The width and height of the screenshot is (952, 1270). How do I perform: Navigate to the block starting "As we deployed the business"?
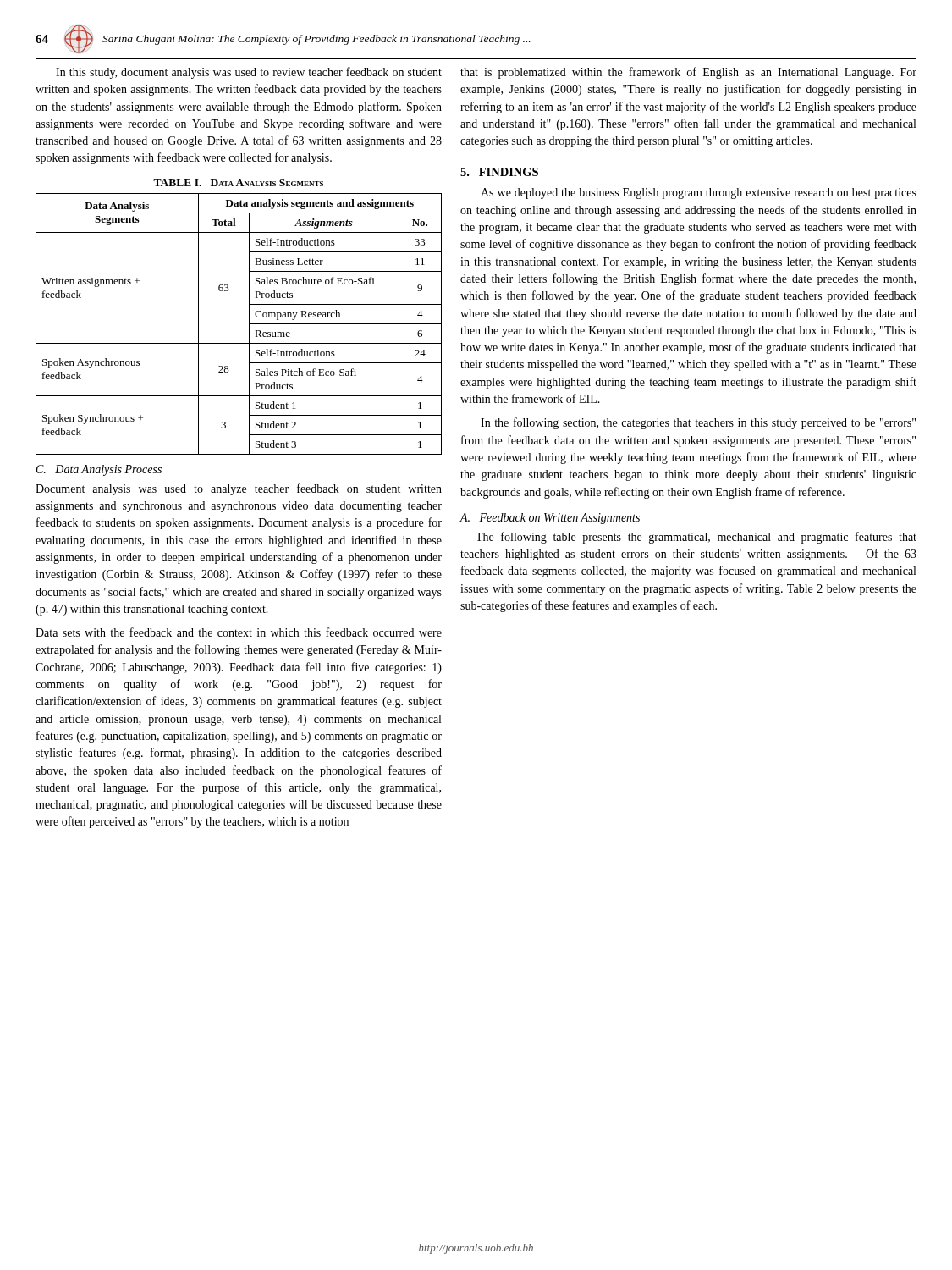click(688, 297)
